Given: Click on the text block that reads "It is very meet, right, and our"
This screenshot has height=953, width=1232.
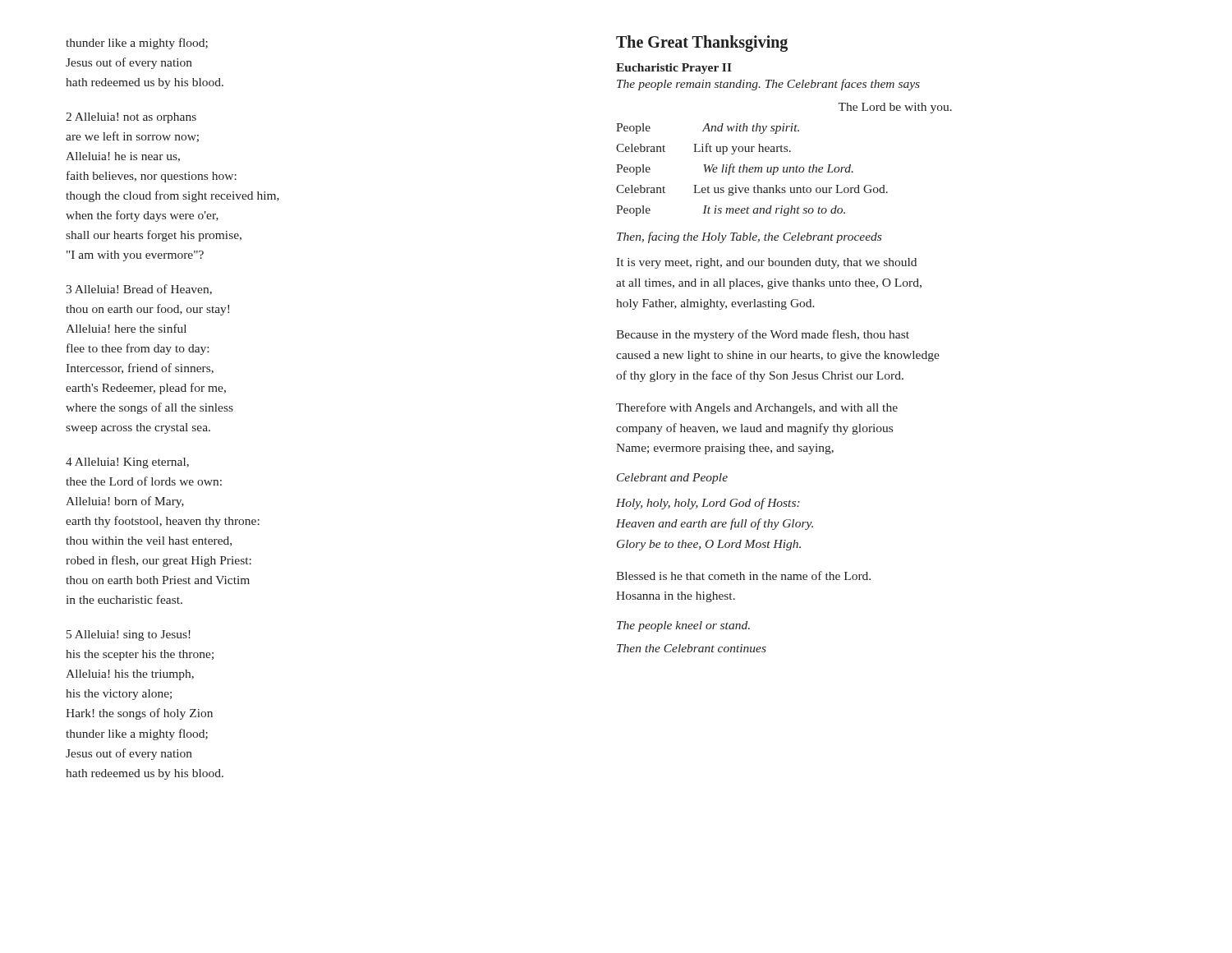Looking at the screenshot, I should coord(769,282).
